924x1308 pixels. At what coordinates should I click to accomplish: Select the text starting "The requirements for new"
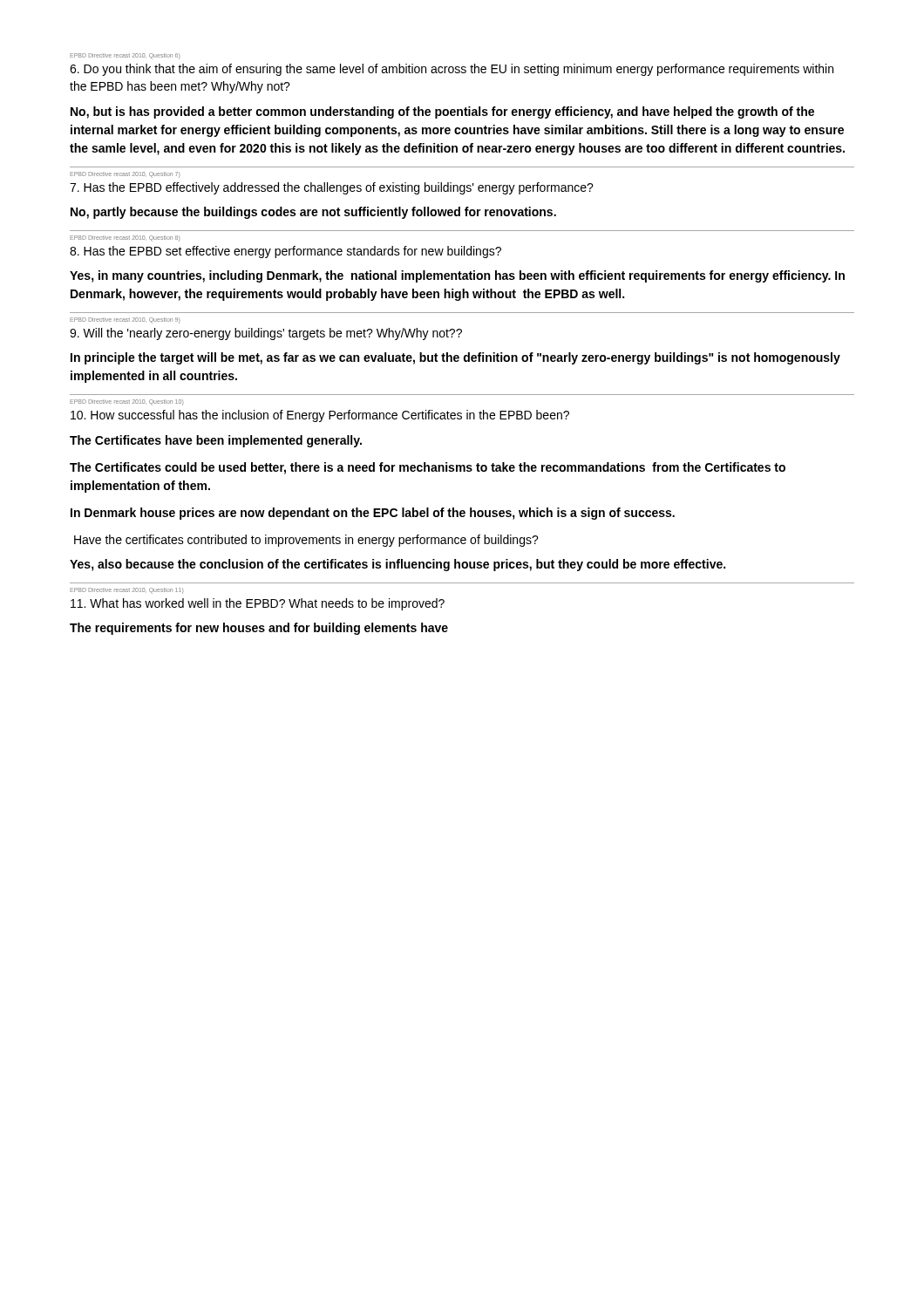(x=259, y=628)
